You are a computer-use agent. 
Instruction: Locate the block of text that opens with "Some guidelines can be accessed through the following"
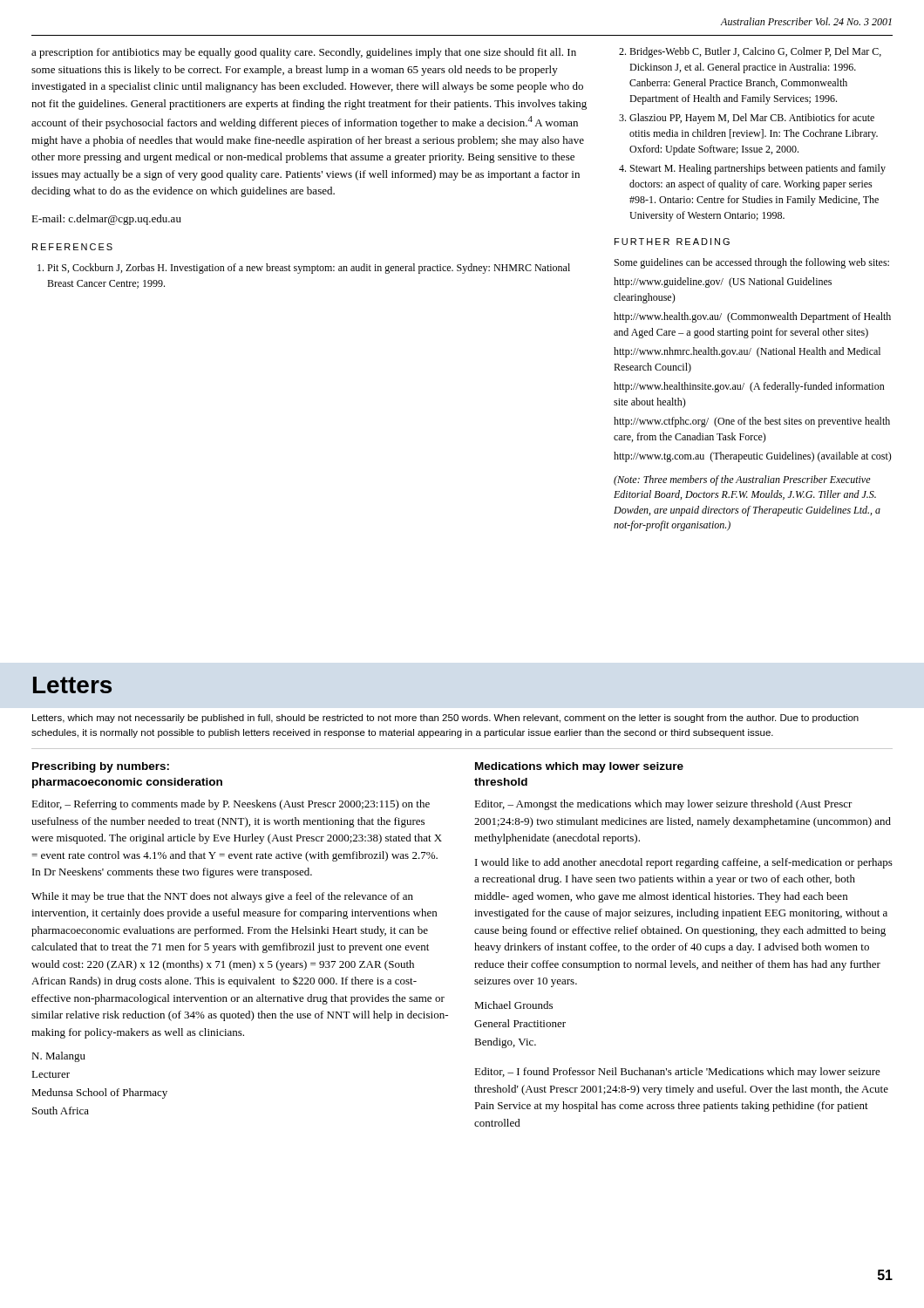point(753,359)
